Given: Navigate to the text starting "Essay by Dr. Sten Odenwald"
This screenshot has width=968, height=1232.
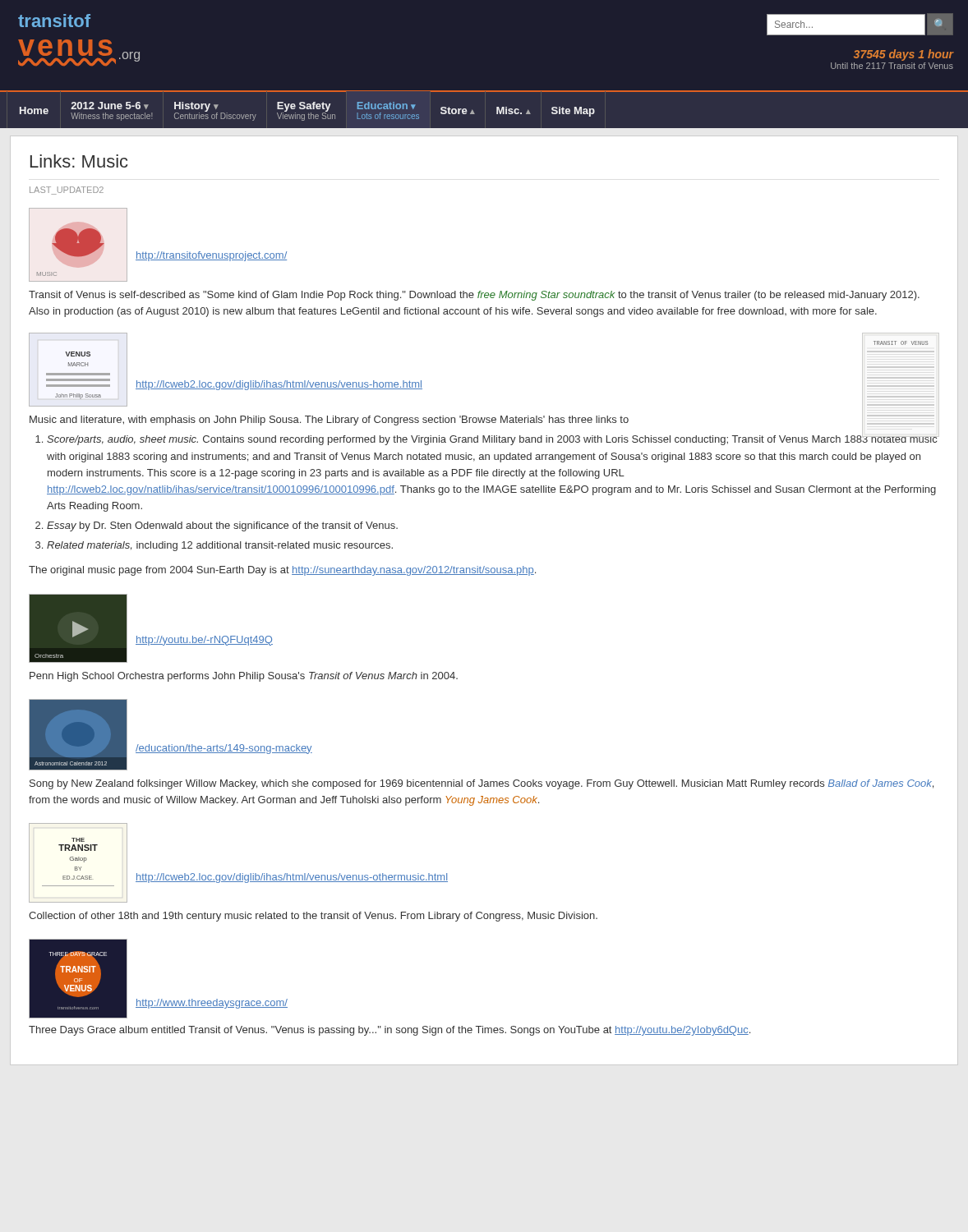Looking at the screenshot, I should click(223, 525).
